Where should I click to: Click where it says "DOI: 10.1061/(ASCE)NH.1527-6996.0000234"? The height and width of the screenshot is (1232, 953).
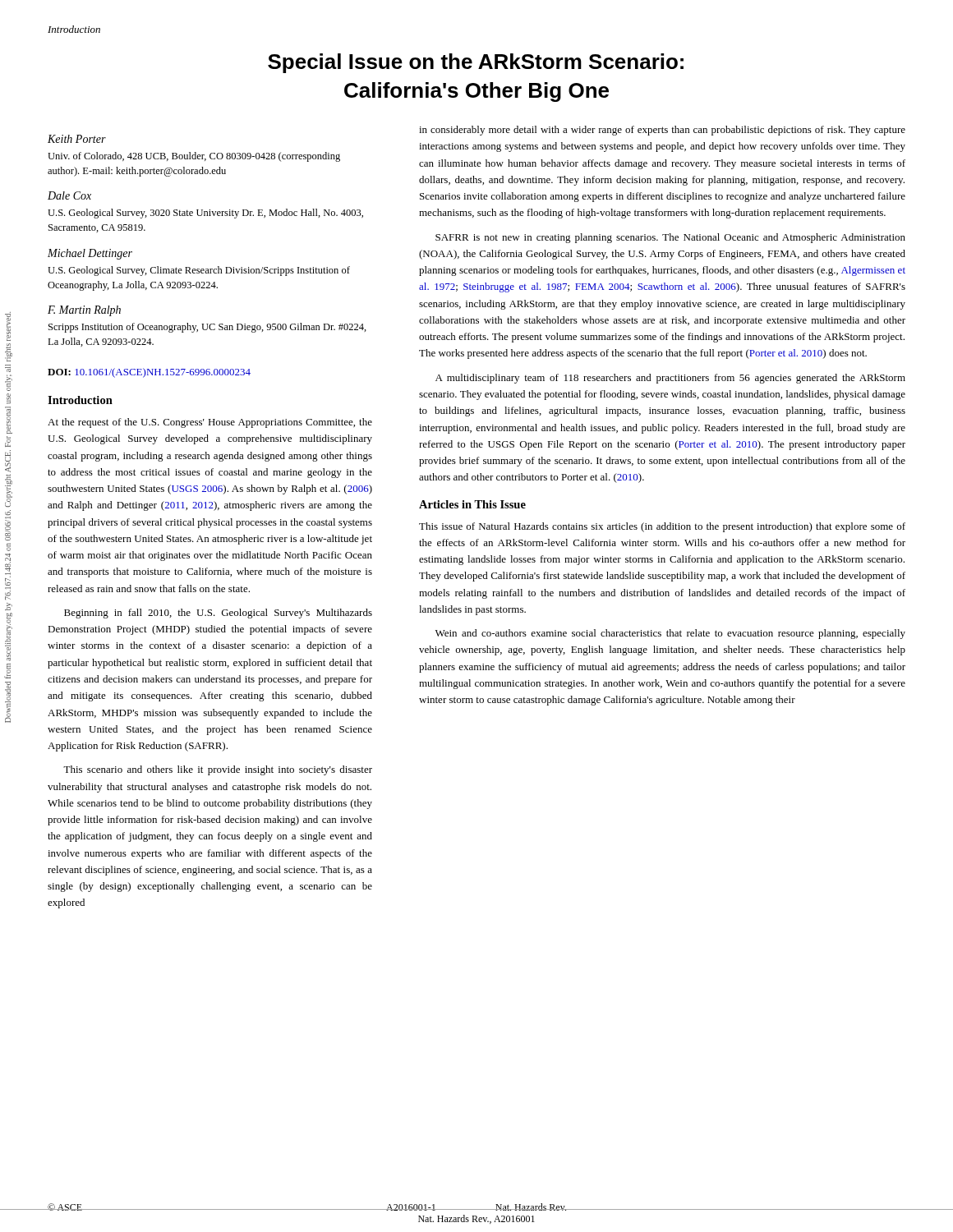click(149, 372)
